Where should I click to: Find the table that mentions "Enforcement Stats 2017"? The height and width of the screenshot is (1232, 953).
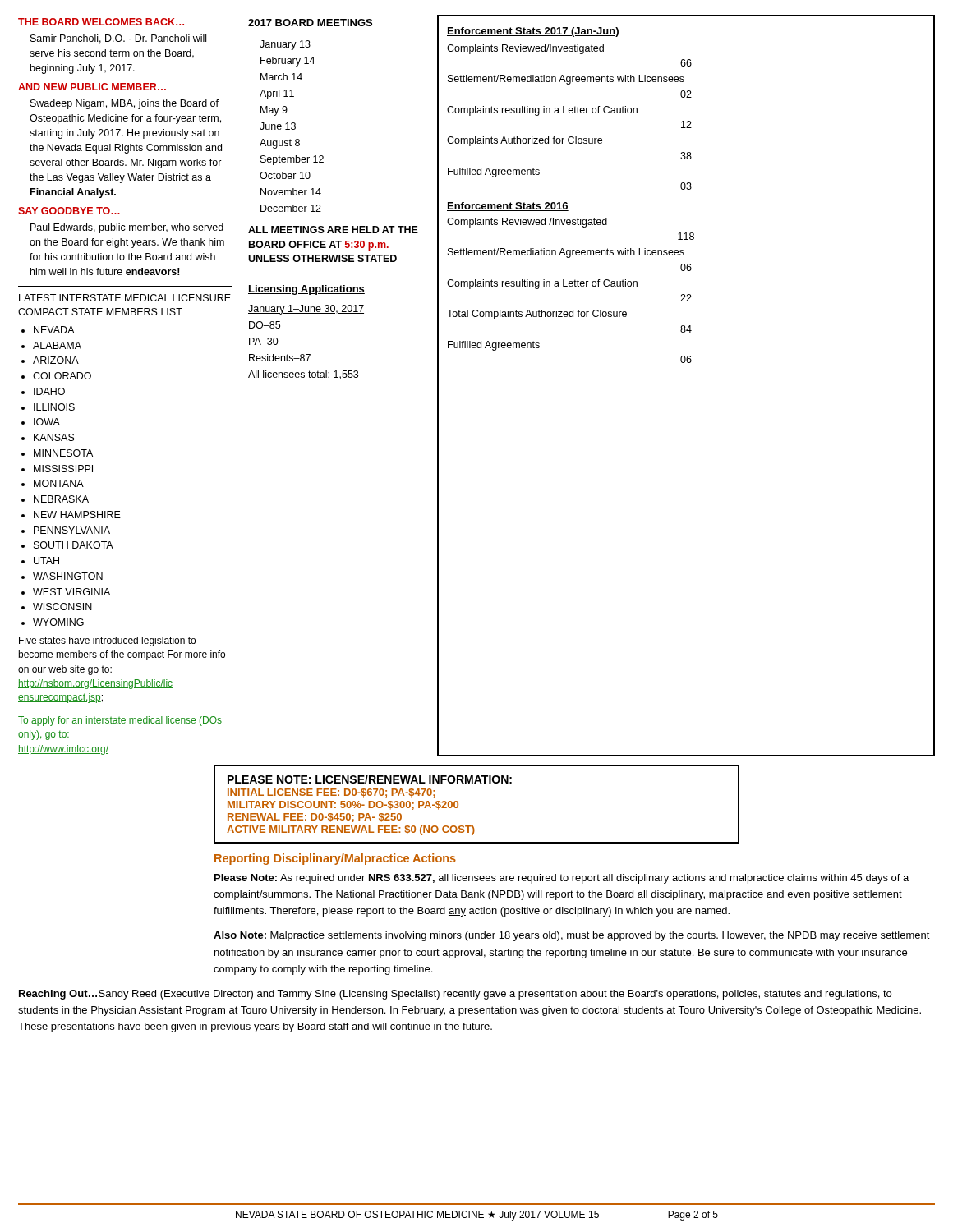[x=686, y=196]
